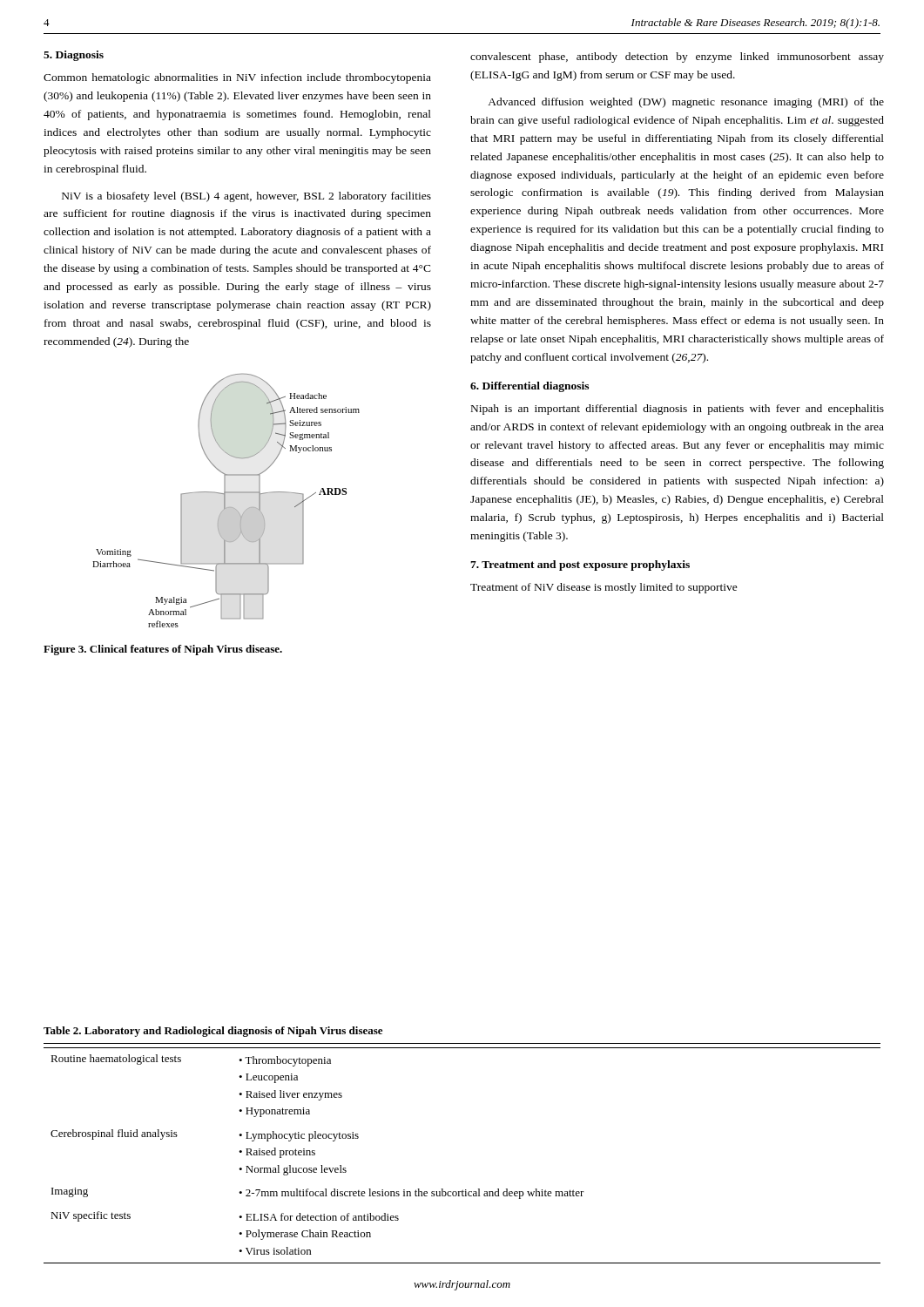924x1307 pixels.
Task: Select the text starting "Treatment of NiV disease"
Action: 604,587
